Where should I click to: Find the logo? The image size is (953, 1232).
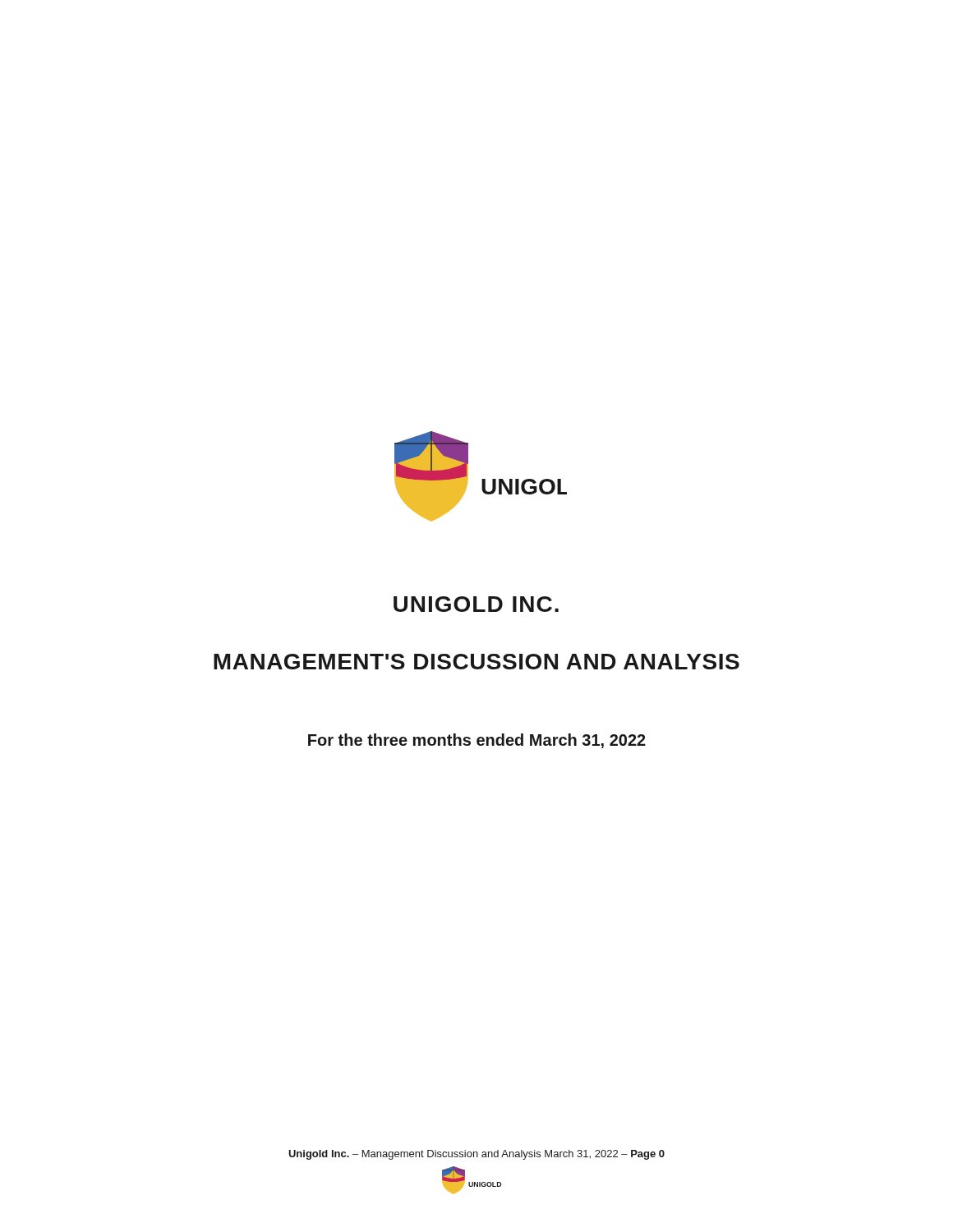click(x=476, y=482)
